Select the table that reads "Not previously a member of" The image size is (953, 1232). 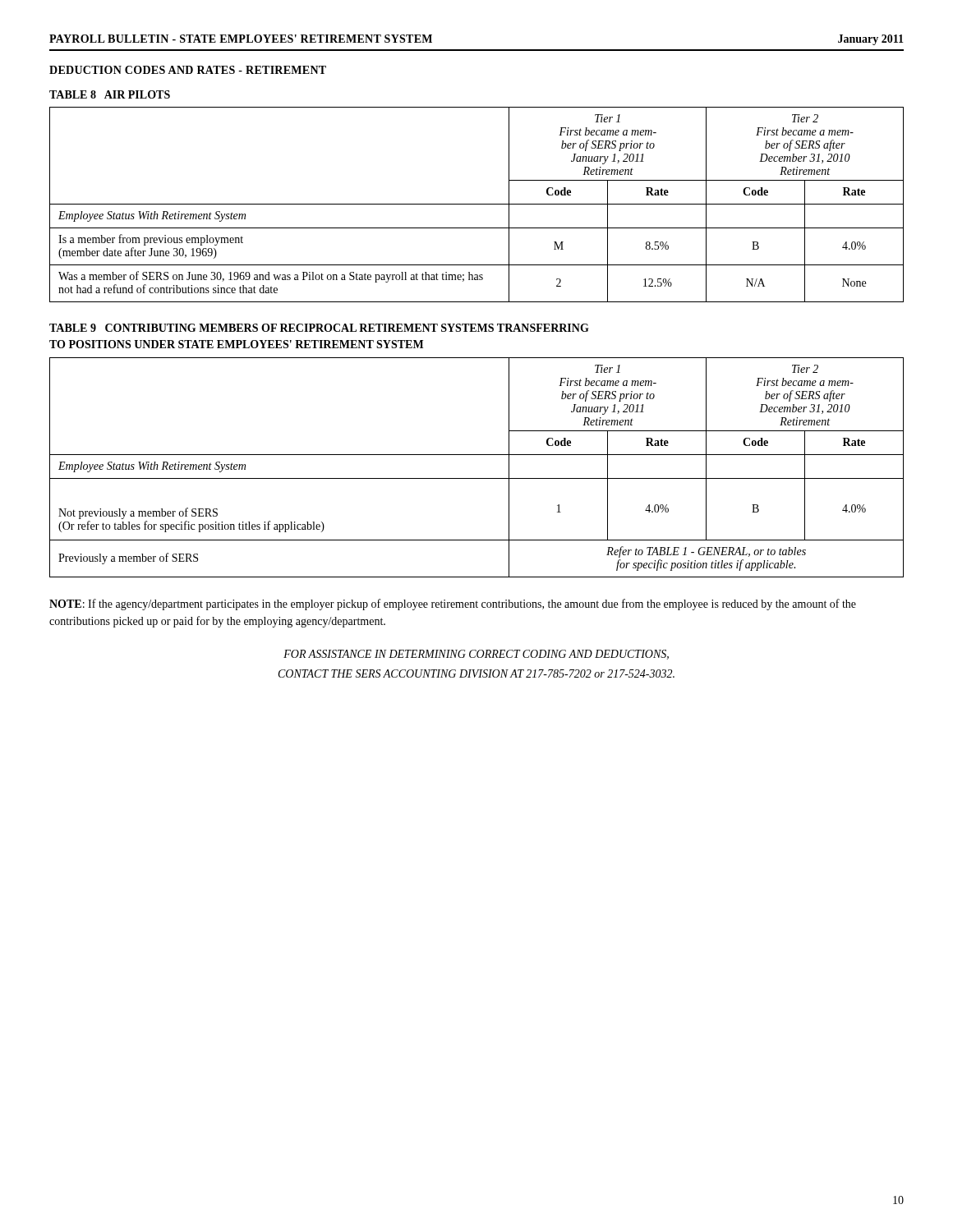click(x=476, y=467)
